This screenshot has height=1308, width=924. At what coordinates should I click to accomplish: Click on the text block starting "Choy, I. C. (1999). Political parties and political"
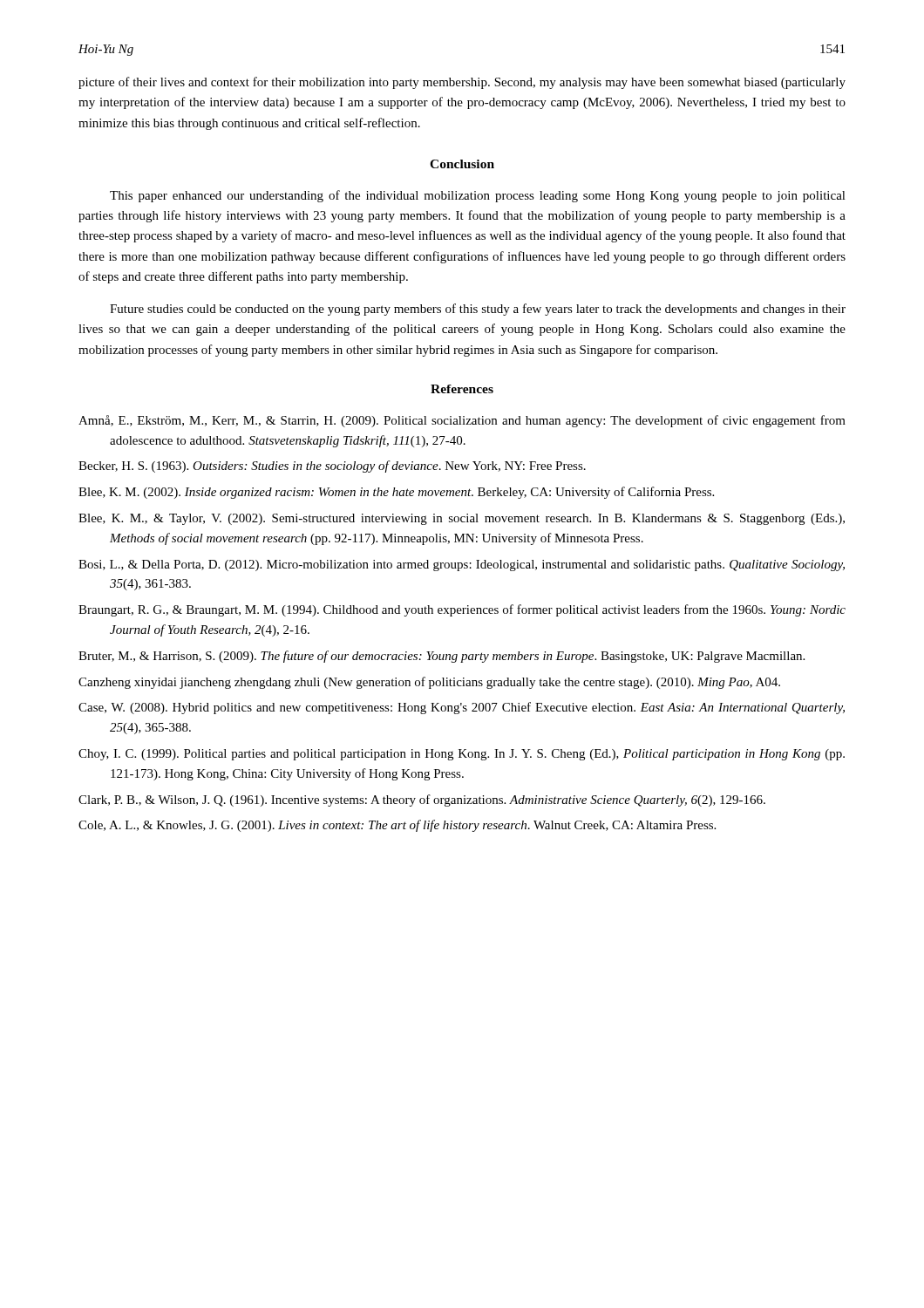[462, 763]
